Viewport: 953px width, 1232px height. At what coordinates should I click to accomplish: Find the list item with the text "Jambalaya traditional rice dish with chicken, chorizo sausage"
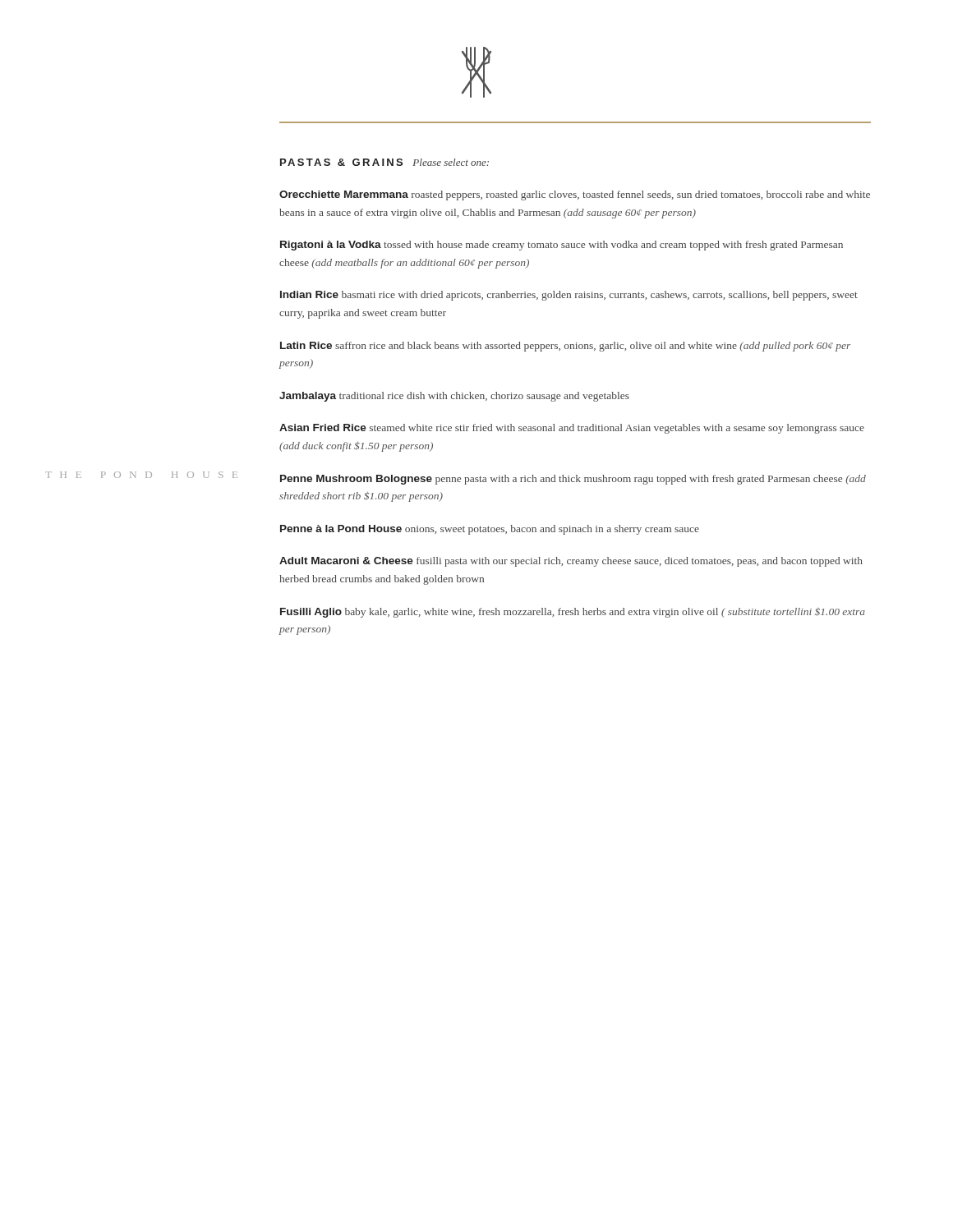coord(454,395)
